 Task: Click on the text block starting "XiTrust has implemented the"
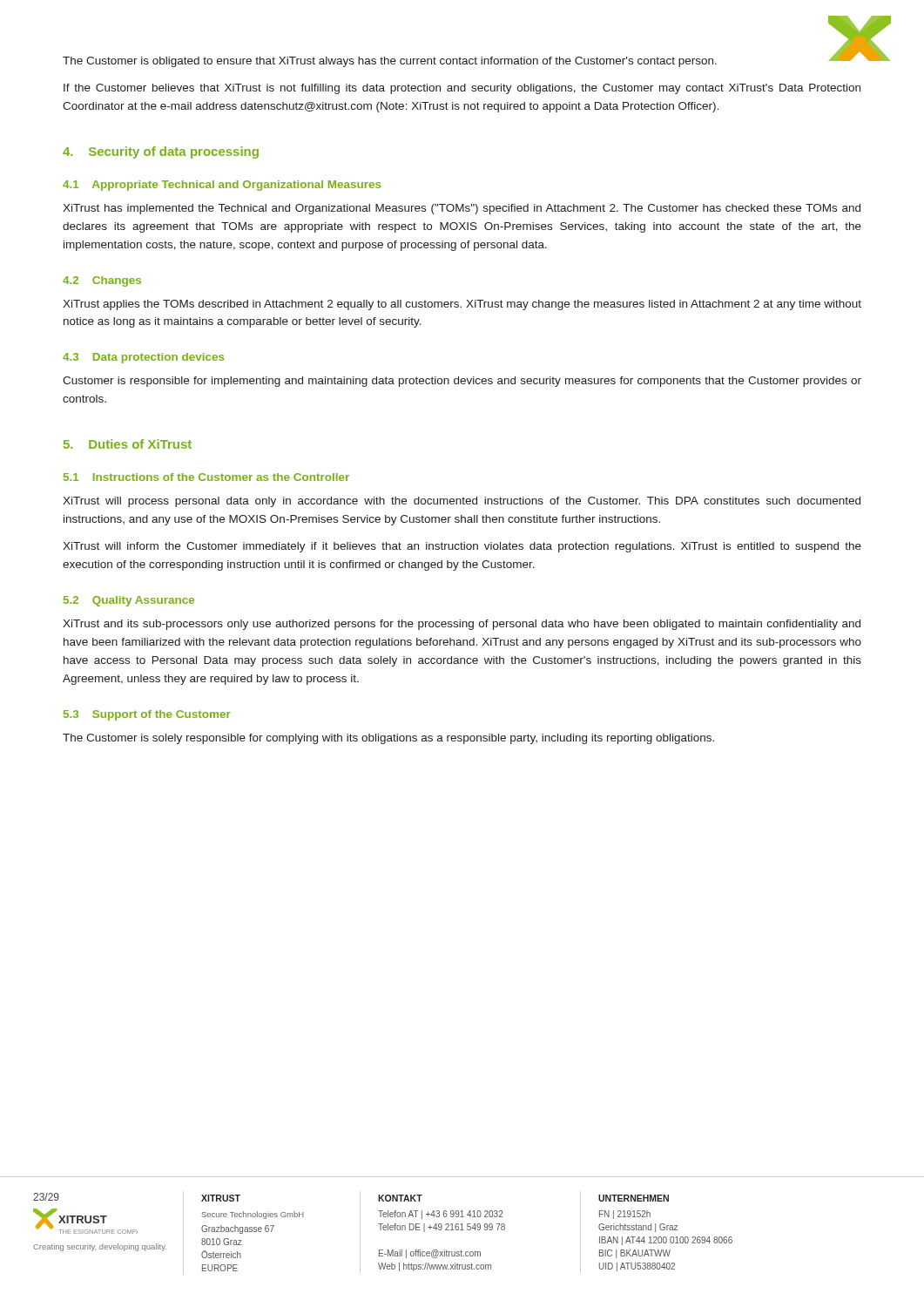click(462, 226)
